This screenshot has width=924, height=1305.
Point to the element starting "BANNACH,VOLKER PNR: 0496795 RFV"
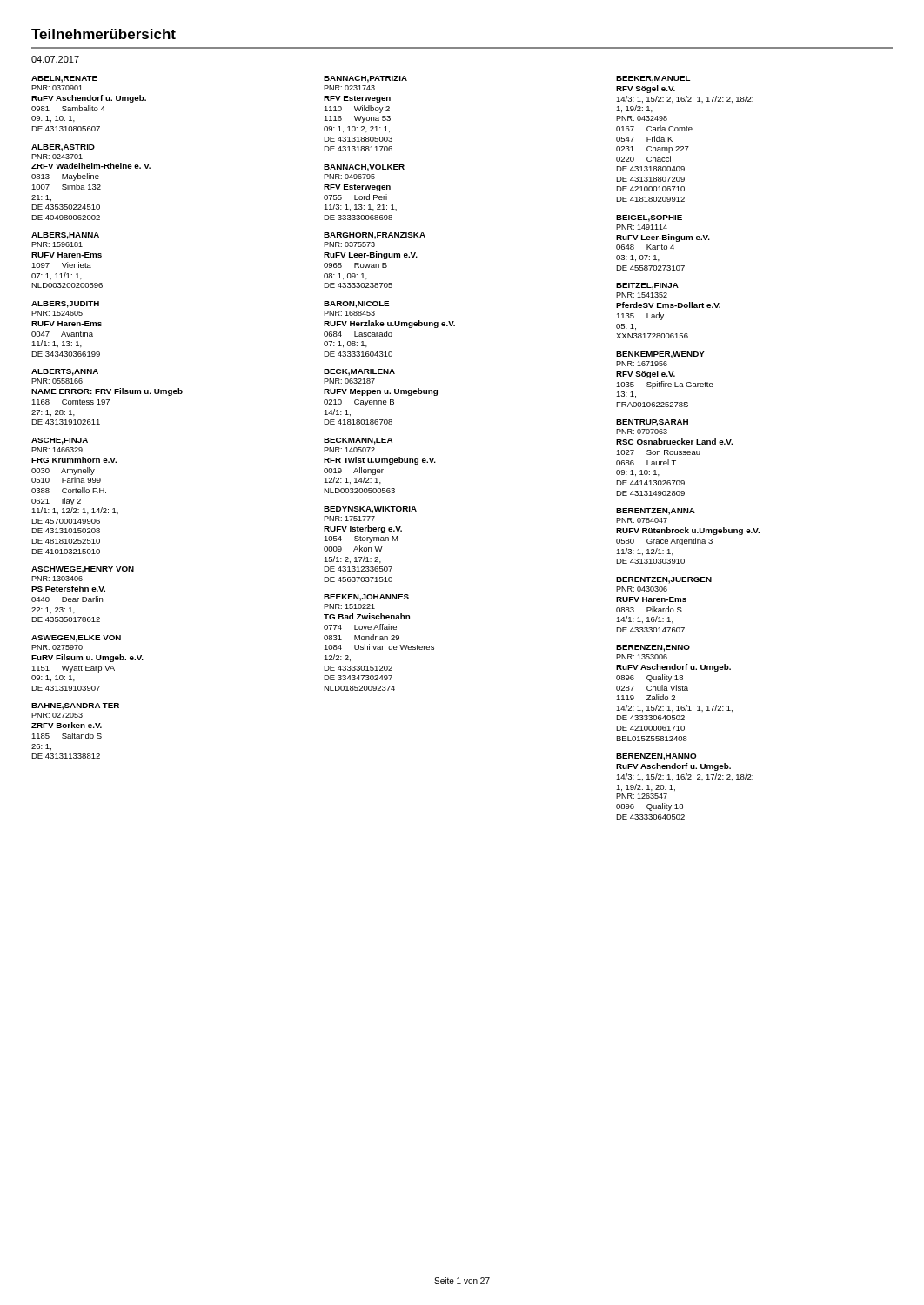pyautogui.click(x=364, y=168)
